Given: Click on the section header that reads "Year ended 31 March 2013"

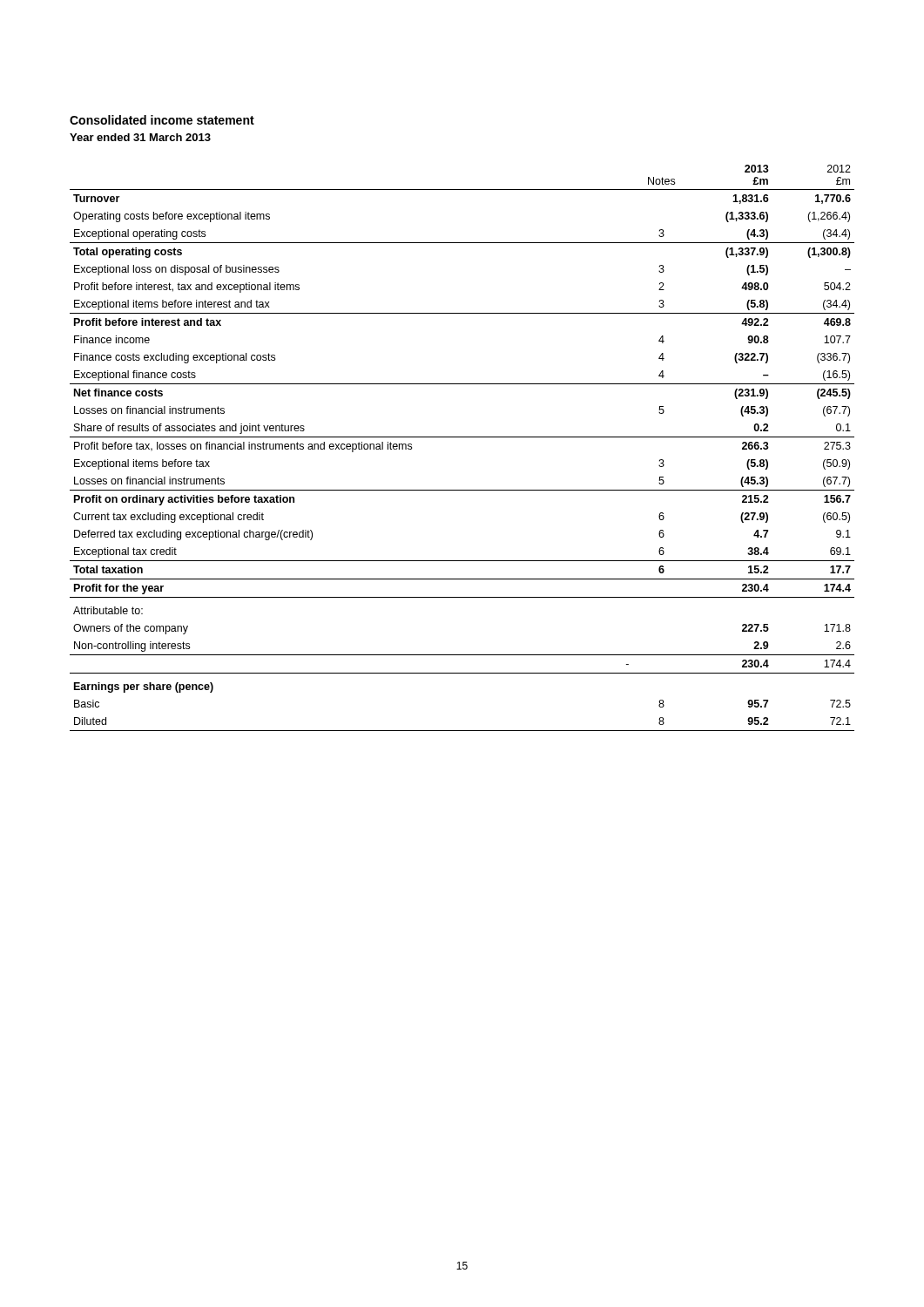Looking at the screenshot, I should (140, 137).
